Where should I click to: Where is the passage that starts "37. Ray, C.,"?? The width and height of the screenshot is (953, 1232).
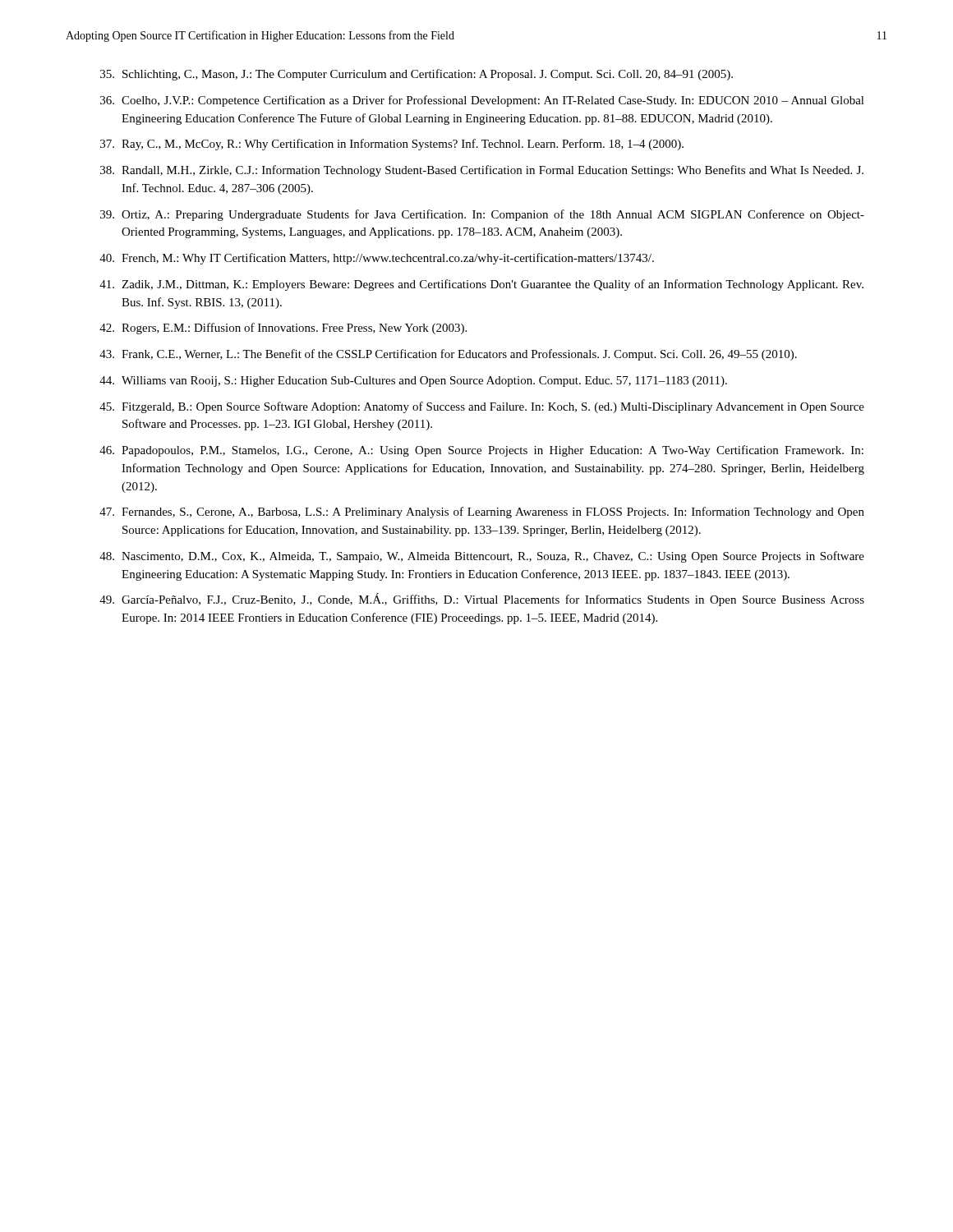[476, 145]
